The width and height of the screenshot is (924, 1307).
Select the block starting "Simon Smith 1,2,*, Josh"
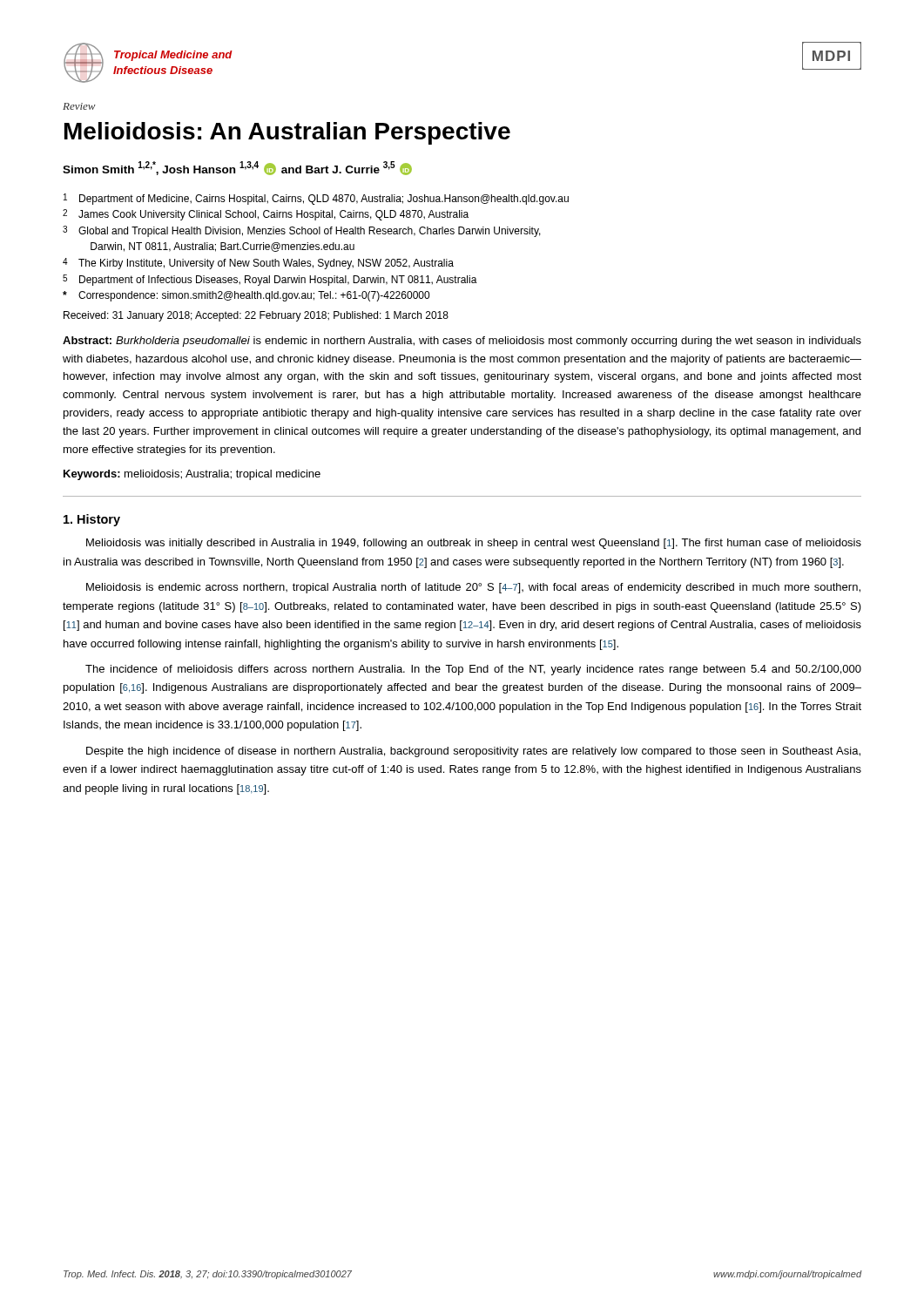click(237, 168)
